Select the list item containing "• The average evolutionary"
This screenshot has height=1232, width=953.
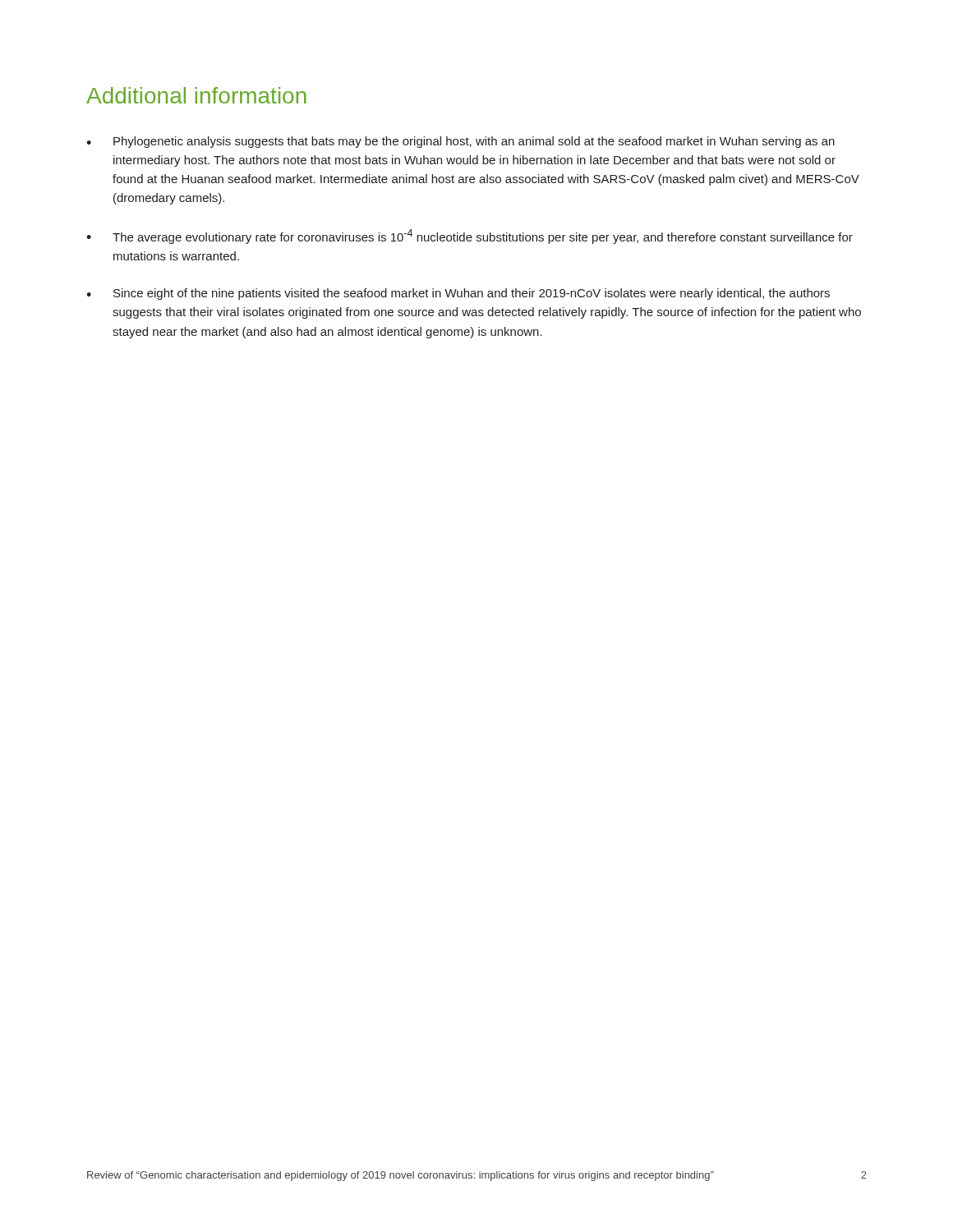(476, 245)
